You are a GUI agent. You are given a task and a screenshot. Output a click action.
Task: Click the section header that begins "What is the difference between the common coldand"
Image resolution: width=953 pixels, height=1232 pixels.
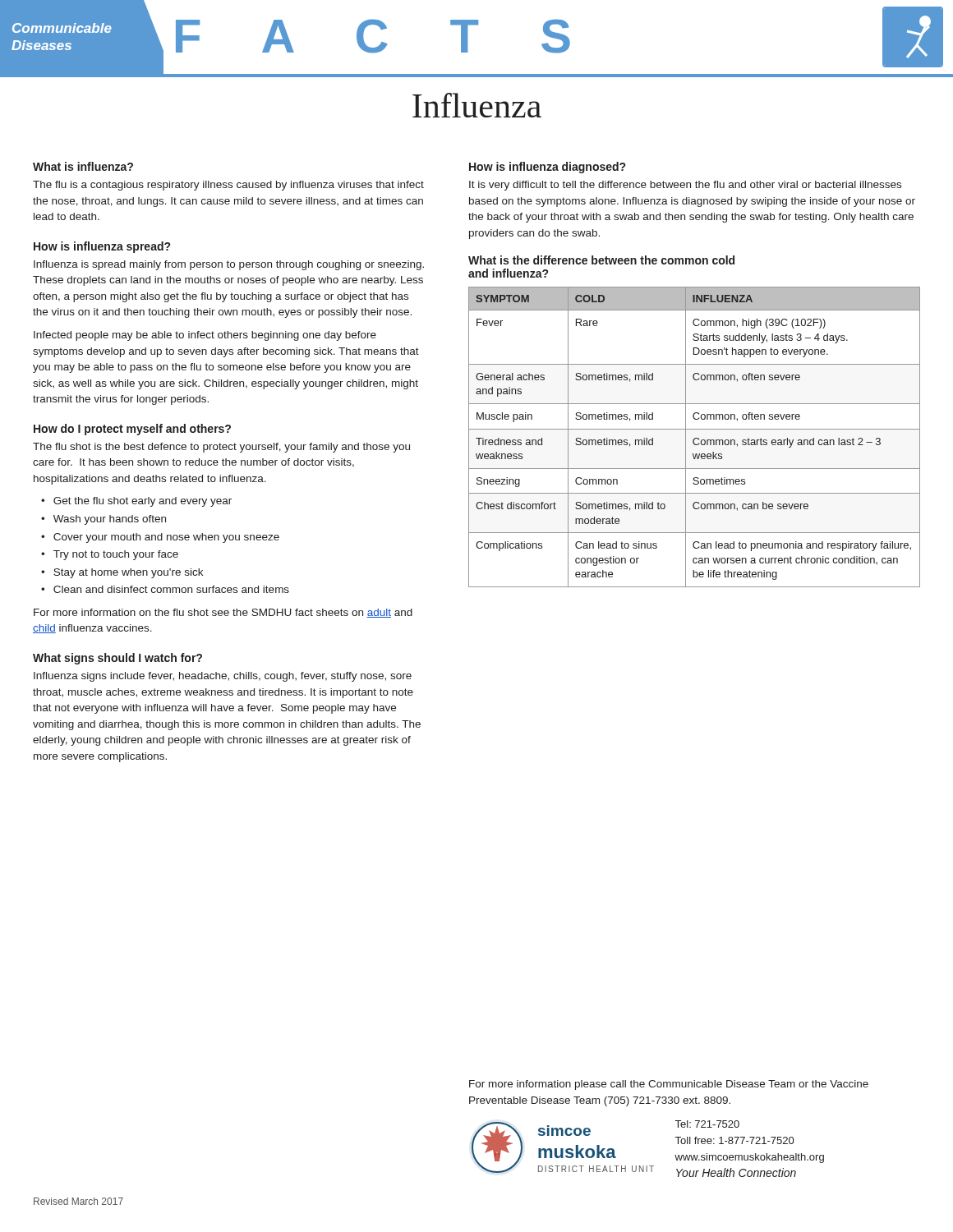(x=602, y=267)
